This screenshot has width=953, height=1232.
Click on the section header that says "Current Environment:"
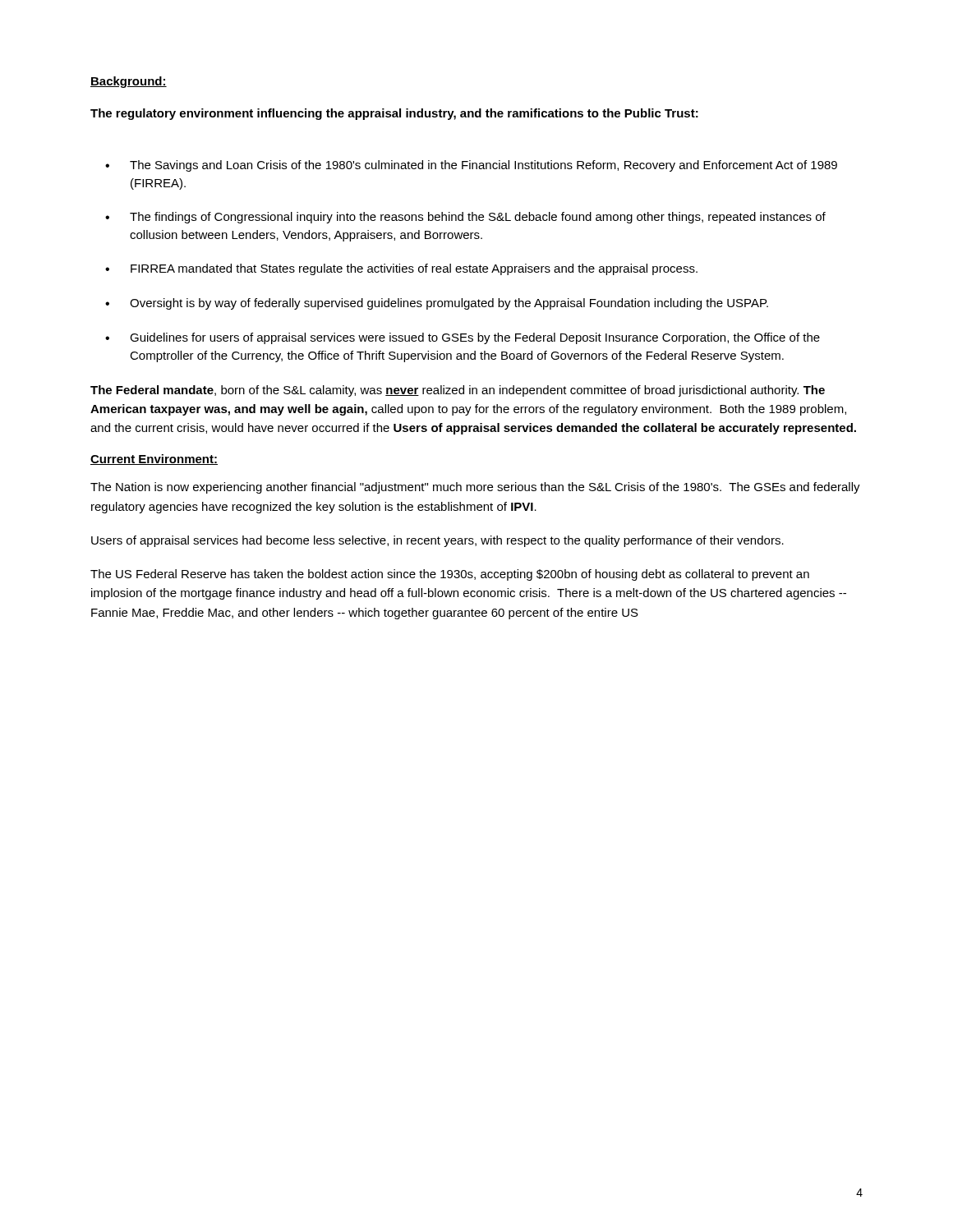click(x=154, y=459)
